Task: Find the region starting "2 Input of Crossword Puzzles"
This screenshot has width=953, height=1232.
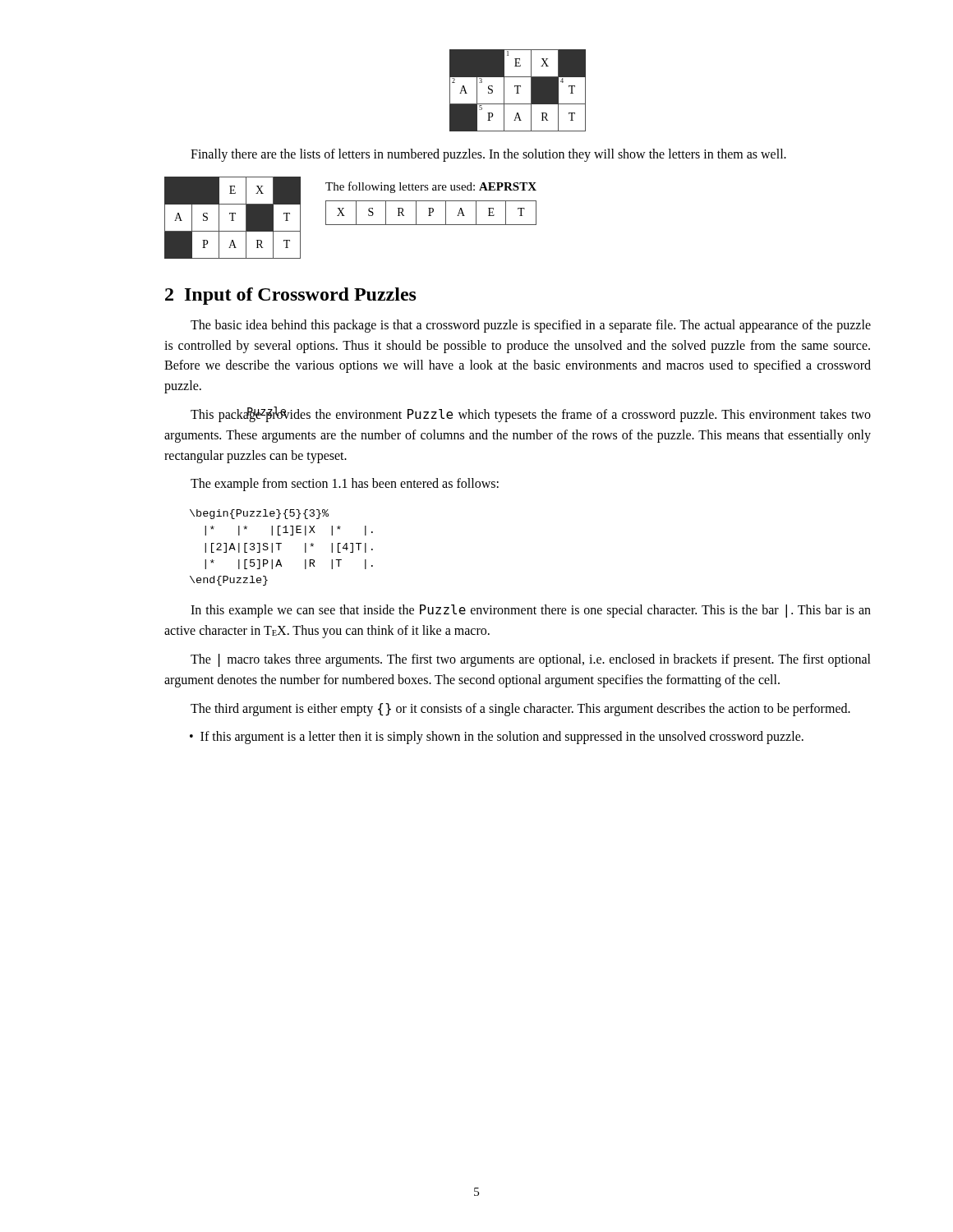Action: pyautogui.click(x=291, y=296)
